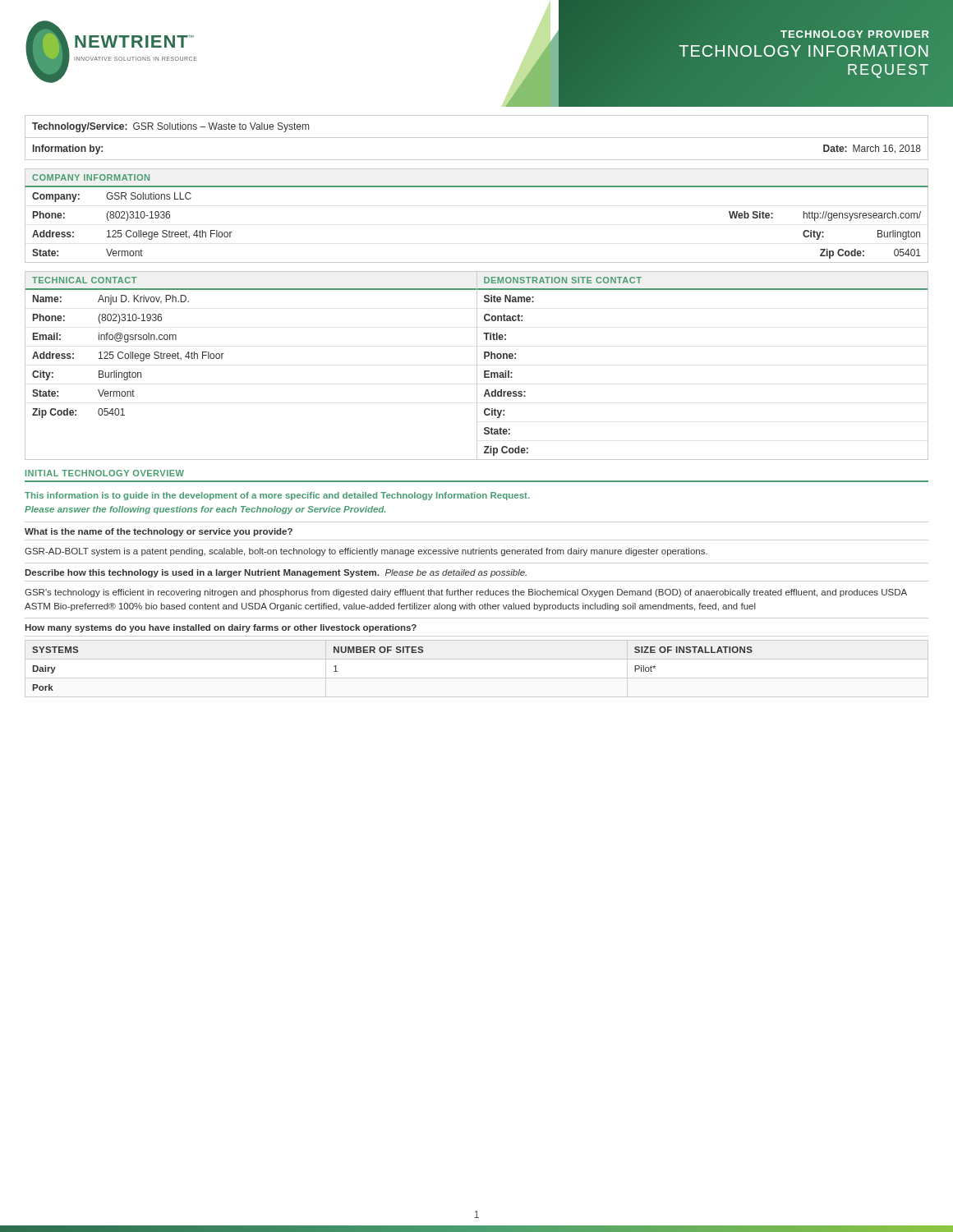Find the text that reads "Information by: Date: March 16, 2018"

(x=476, y=149)
